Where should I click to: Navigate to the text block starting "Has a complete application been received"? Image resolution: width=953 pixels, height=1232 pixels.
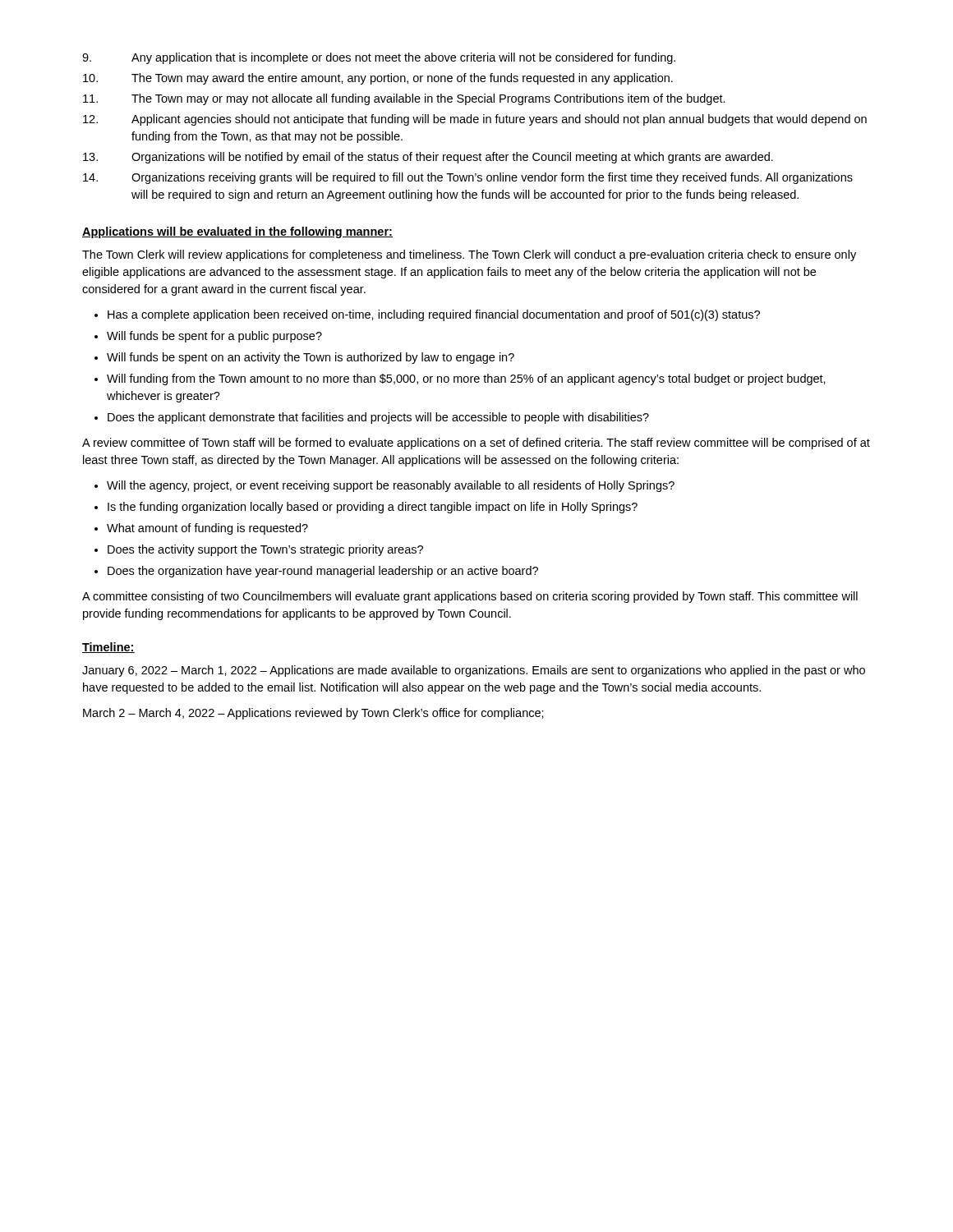pyautogui.click(x=434, y=315)
